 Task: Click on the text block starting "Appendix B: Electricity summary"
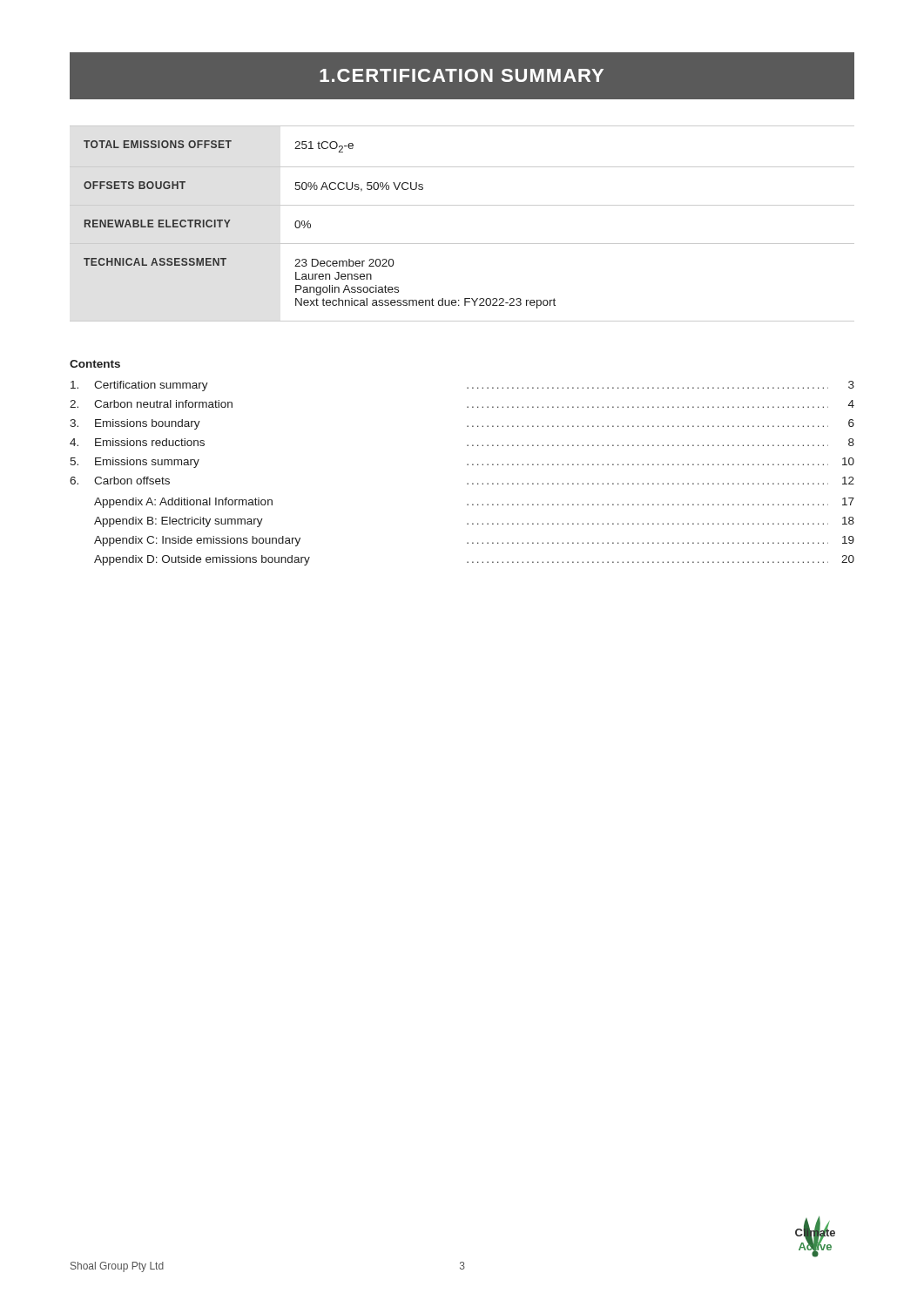pyautogui.click(x=474, y=521)
